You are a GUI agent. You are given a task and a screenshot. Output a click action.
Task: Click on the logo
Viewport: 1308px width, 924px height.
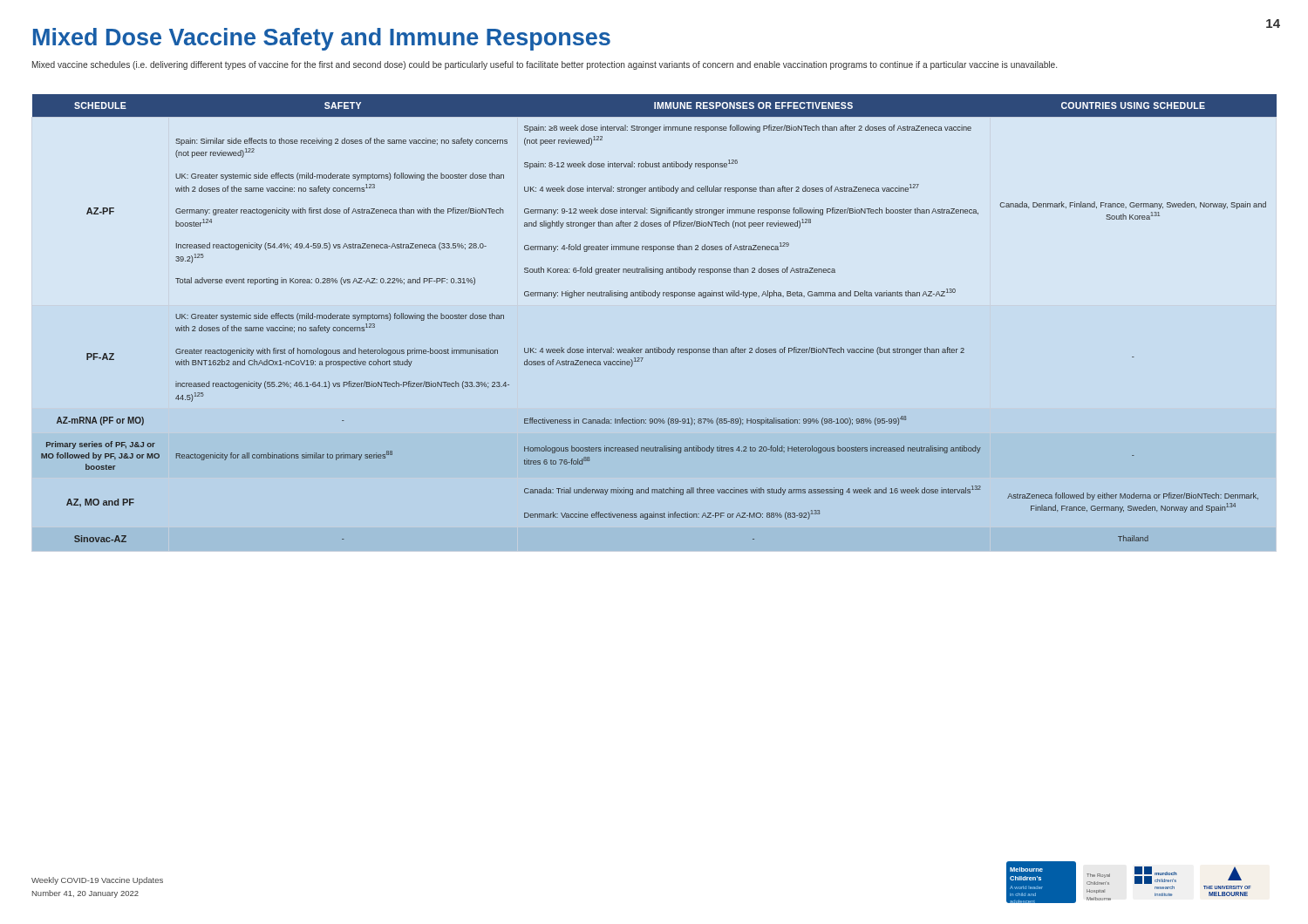point(1141,882)
